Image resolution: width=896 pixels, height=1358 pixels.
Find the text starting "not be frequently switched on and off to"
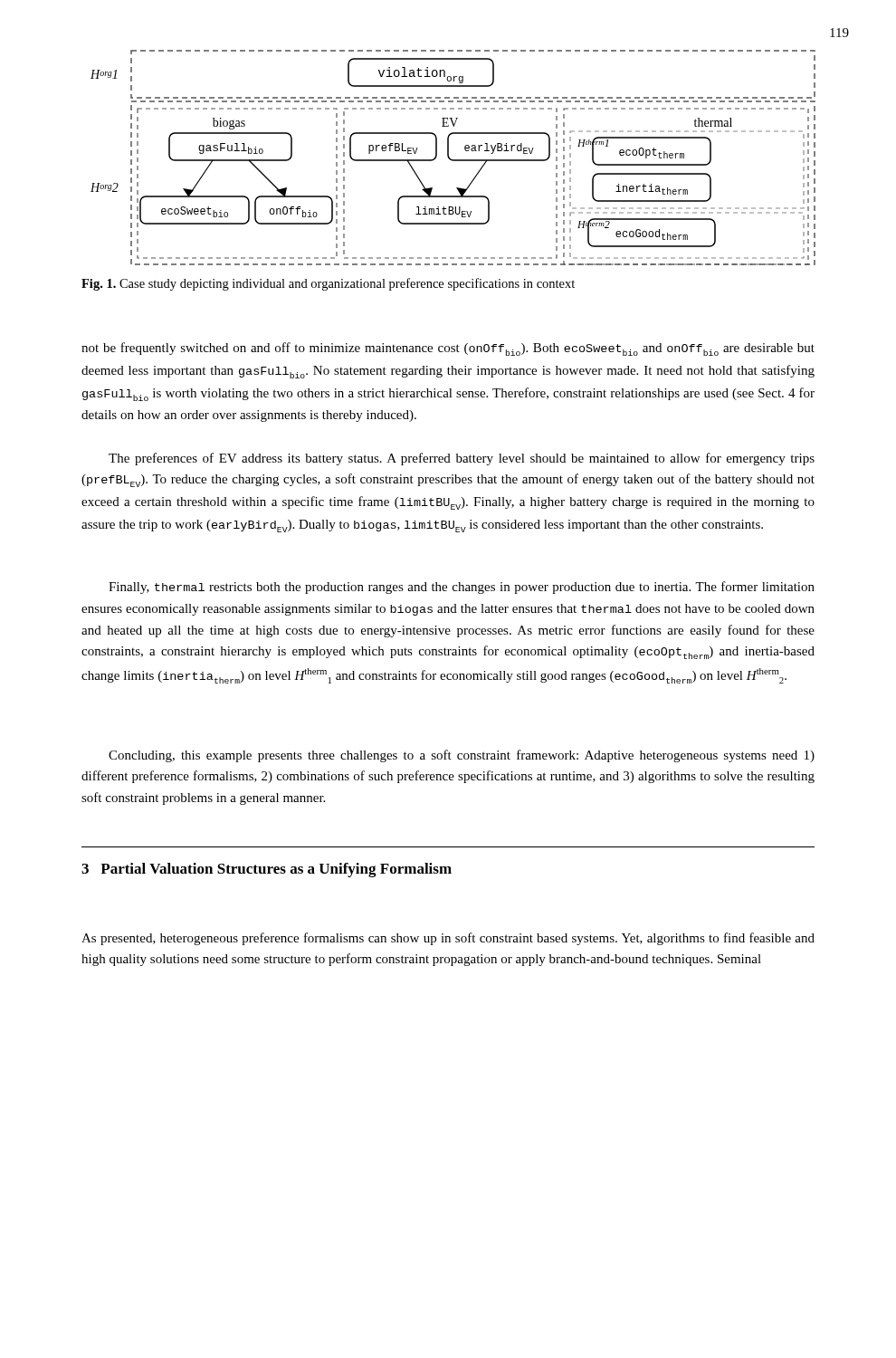pyautogui.click(x=448, y=382)
